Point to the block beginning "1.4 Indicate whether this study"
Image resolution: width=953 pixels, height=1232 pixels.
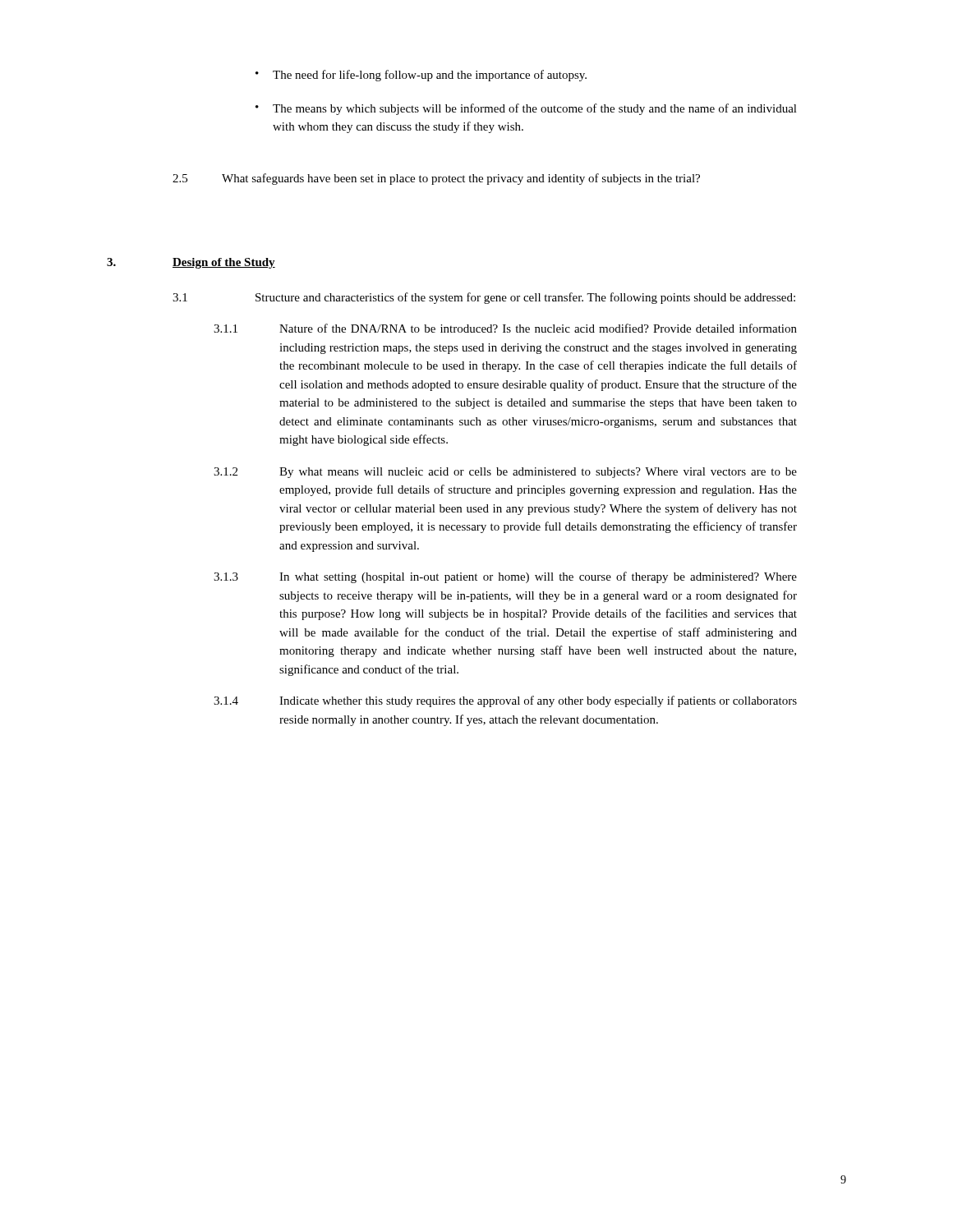pyautogui.click(x=505, y=710)
